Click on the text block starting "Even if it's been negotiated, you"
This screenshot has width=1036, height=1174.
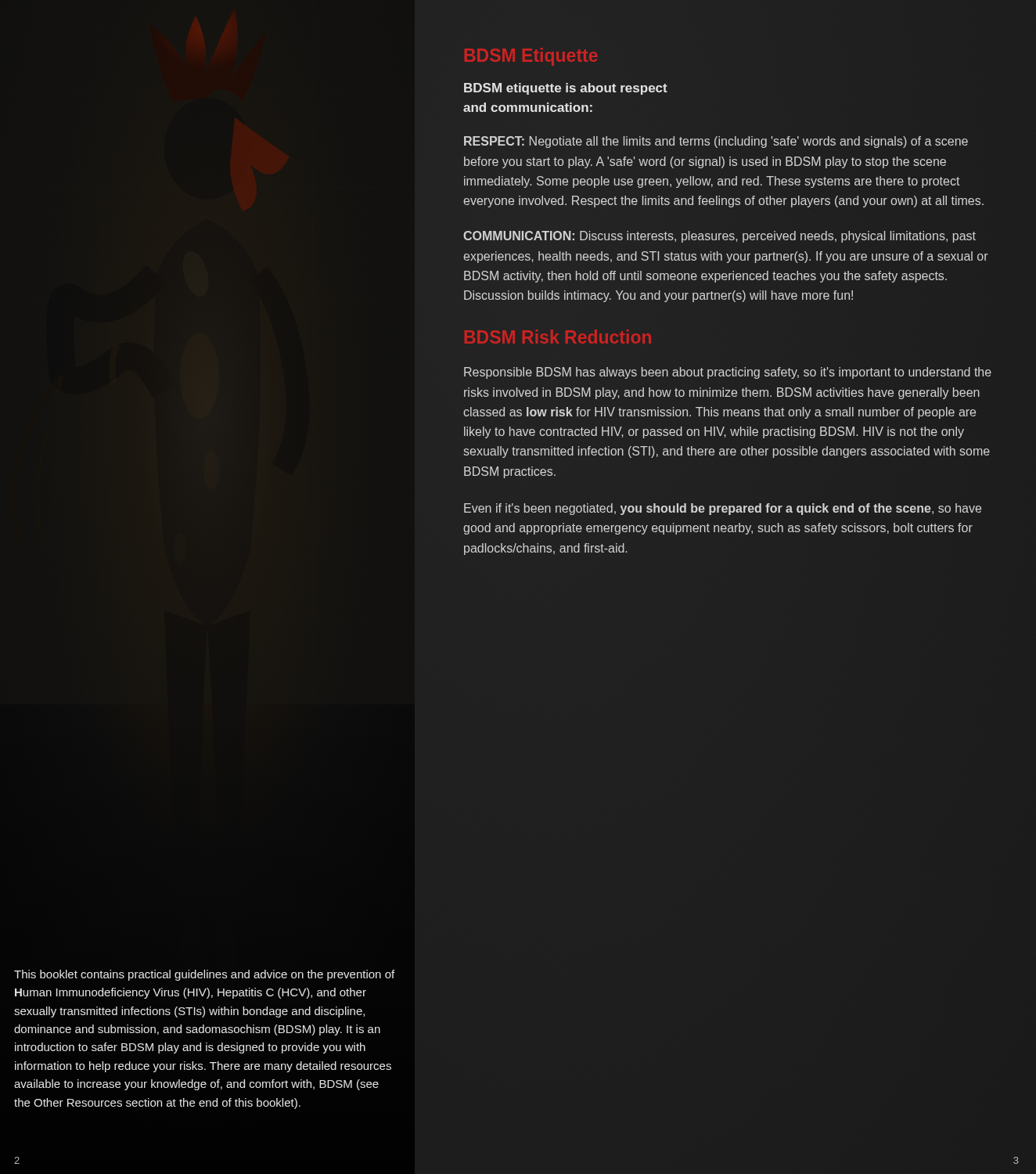point(723,528)
